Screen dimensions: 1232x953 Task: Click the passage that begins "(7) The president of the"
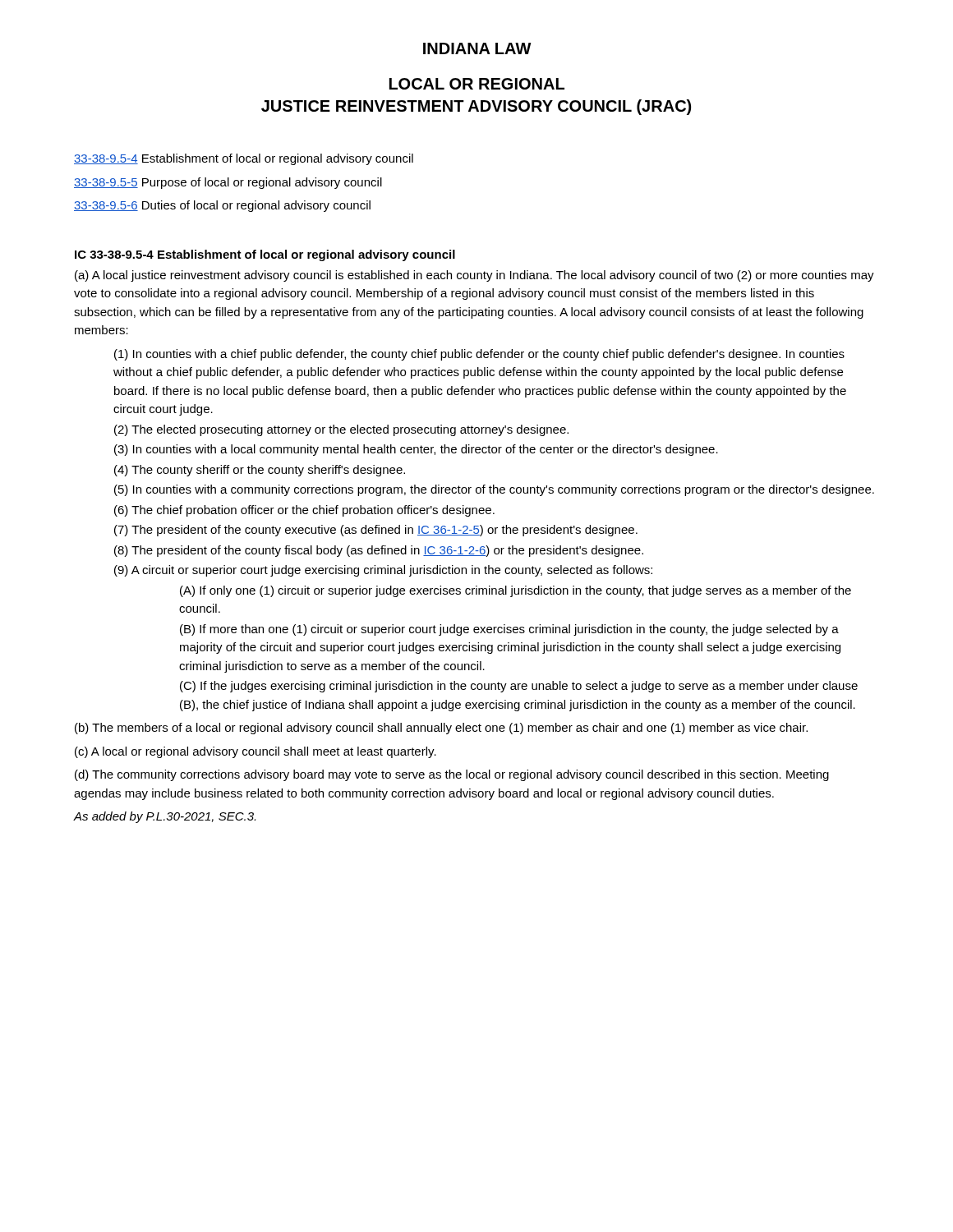coord(376,529)
